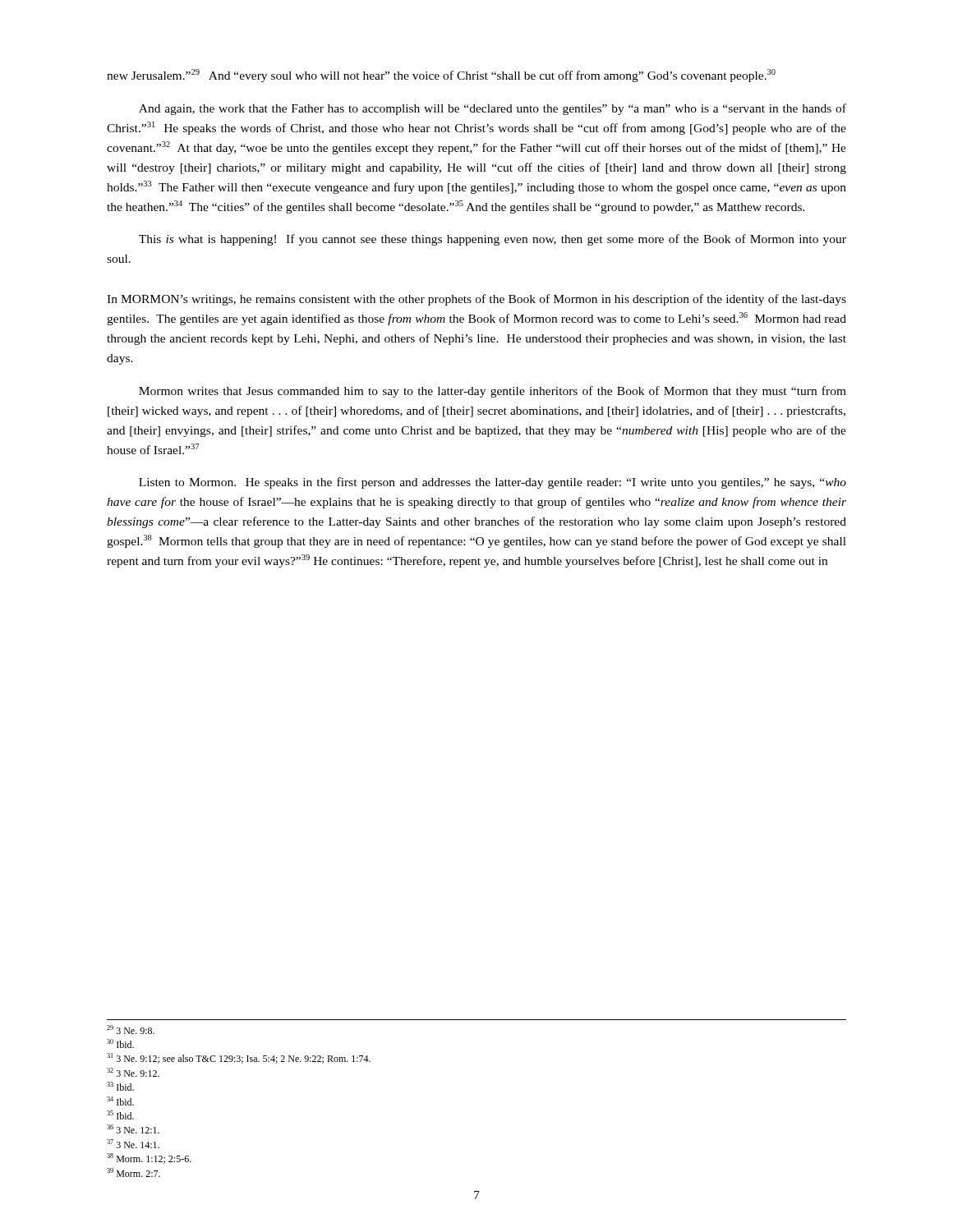Locate the footnote with the text "36 3 Ne. 12:1."

point(133,1130)
